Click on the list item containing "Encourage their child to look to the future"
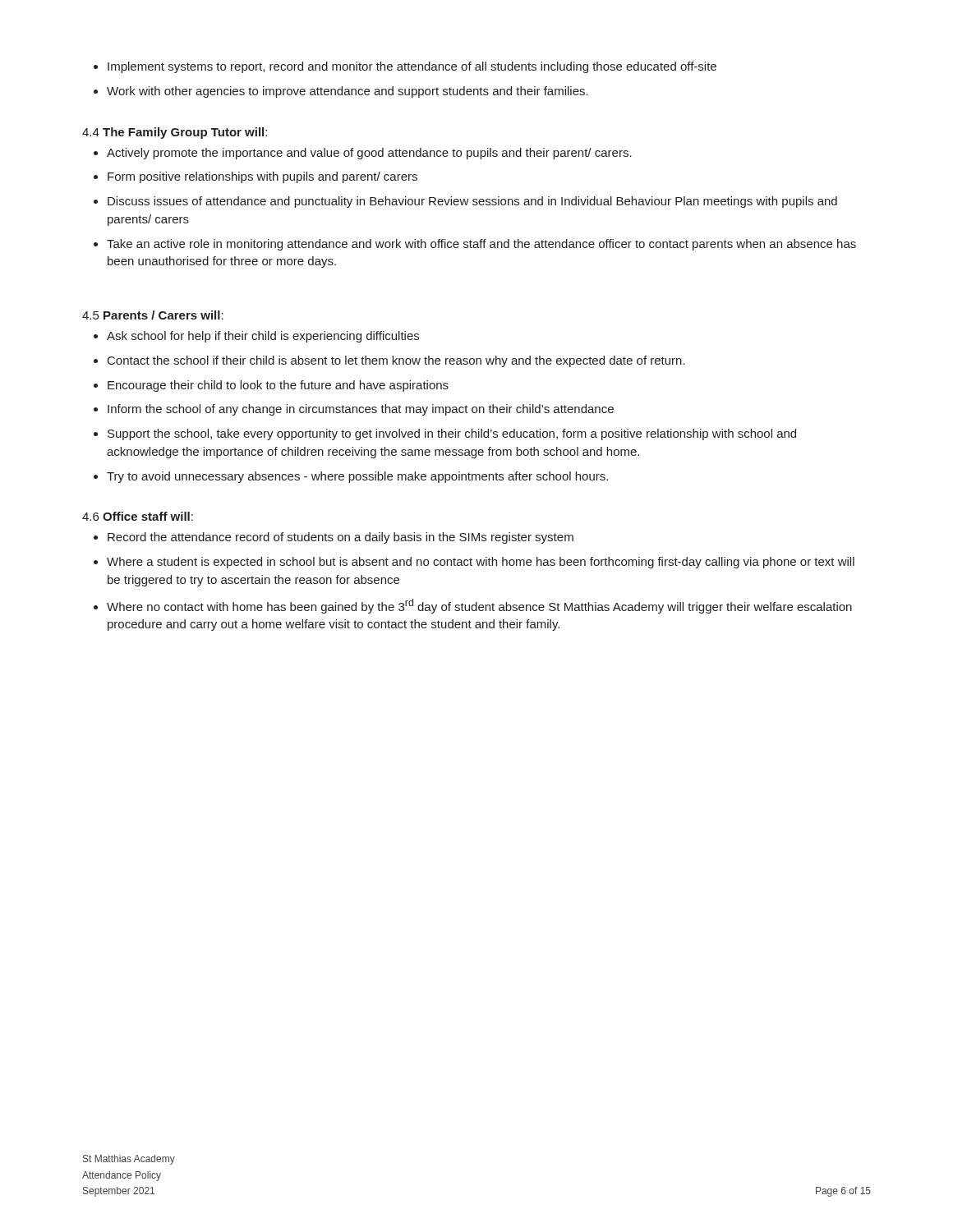Image resolution: width=953 pixels, height=1232 pixels. 278,386
